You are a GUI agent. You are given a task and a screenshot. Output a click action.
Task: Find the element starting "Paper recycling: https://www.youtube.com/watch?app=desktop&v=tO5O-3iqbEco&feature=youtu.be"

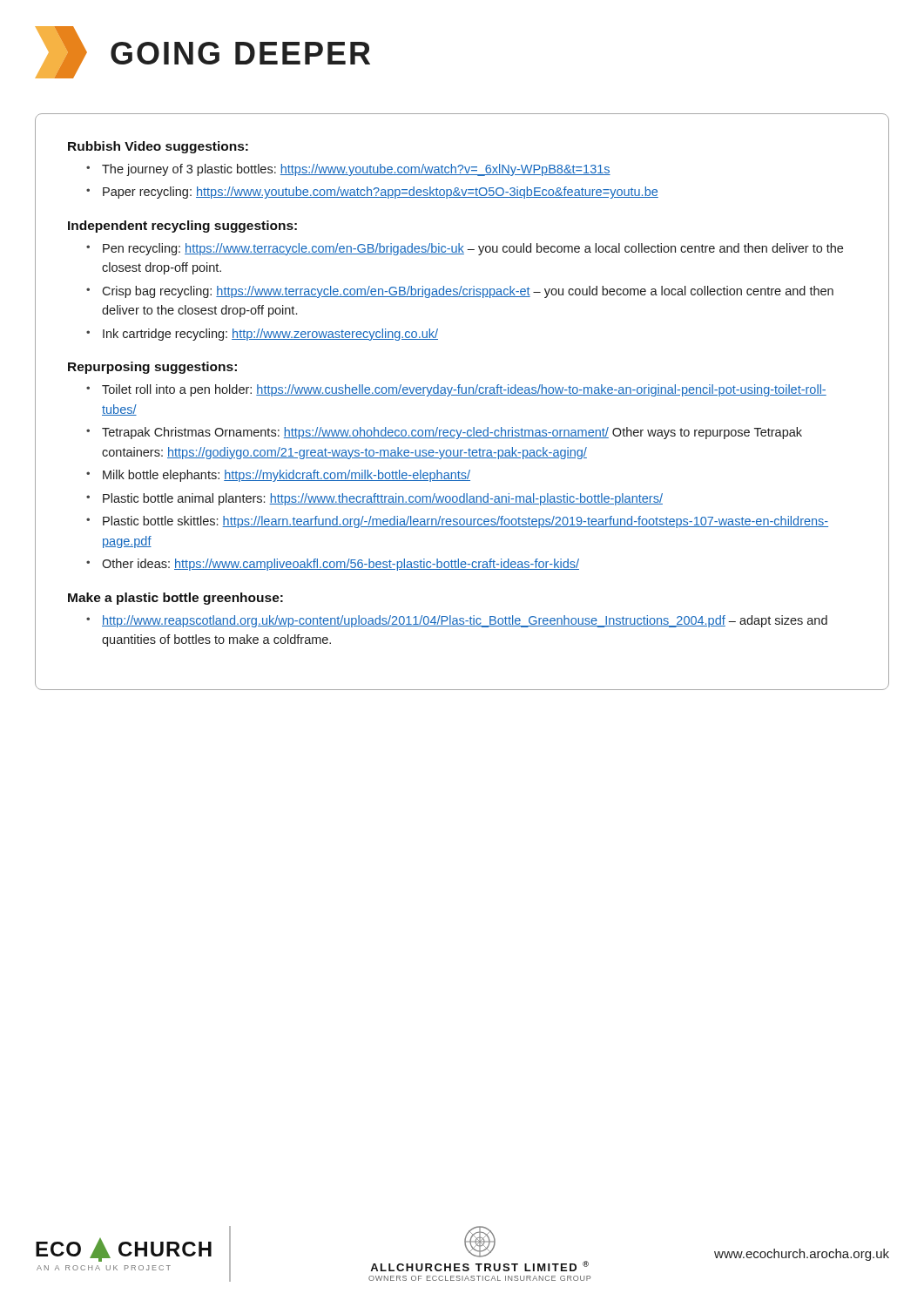pyautogui.click(x=380, y=192)
